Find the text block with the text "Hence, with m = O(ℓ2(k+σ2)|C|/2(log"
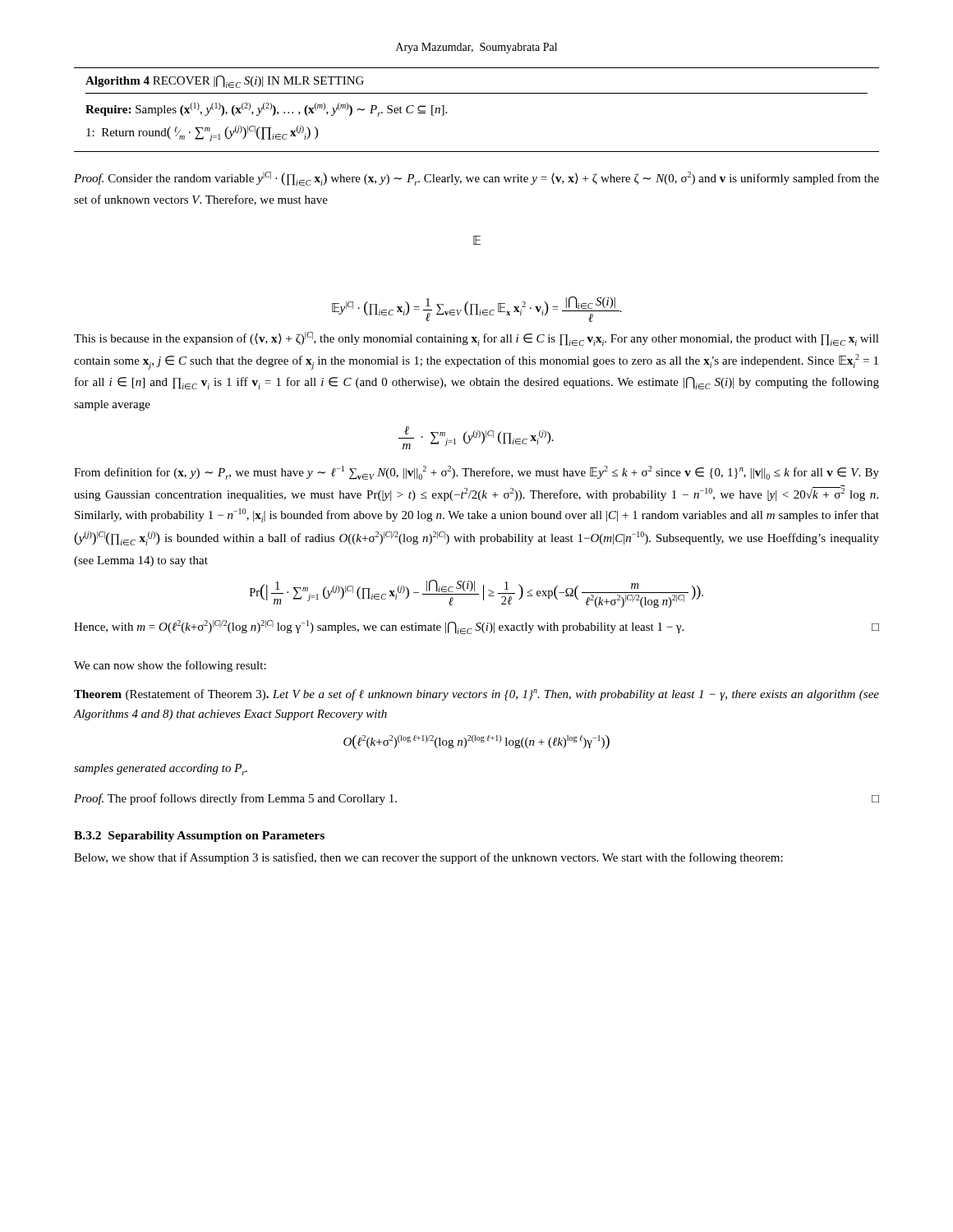 click(476, 627)
